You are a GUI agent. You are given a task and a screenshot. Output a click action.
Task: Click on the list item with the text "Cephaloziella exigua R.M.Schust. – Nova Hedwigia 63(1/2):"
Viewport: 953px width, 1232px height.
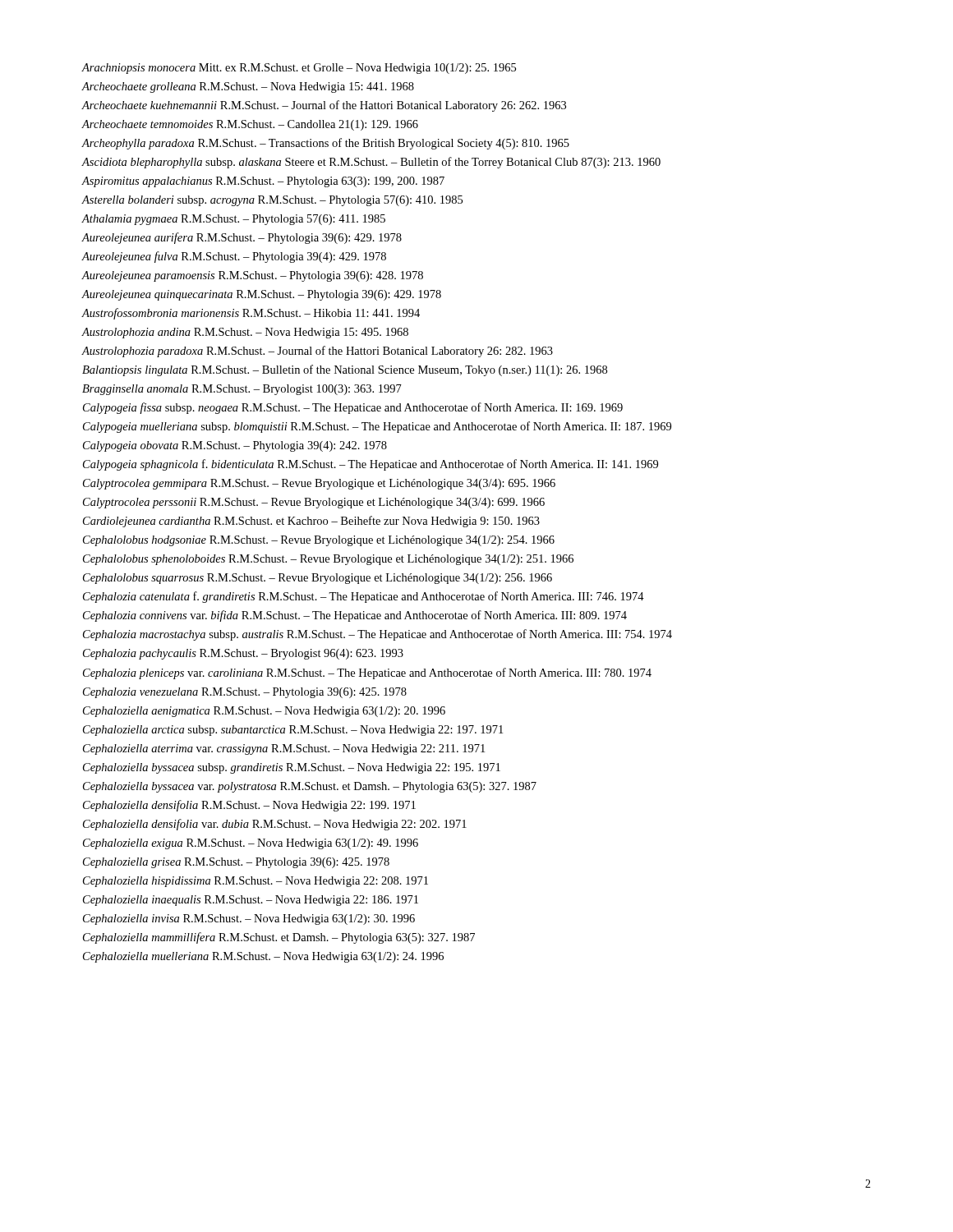[x=265, y=842]
